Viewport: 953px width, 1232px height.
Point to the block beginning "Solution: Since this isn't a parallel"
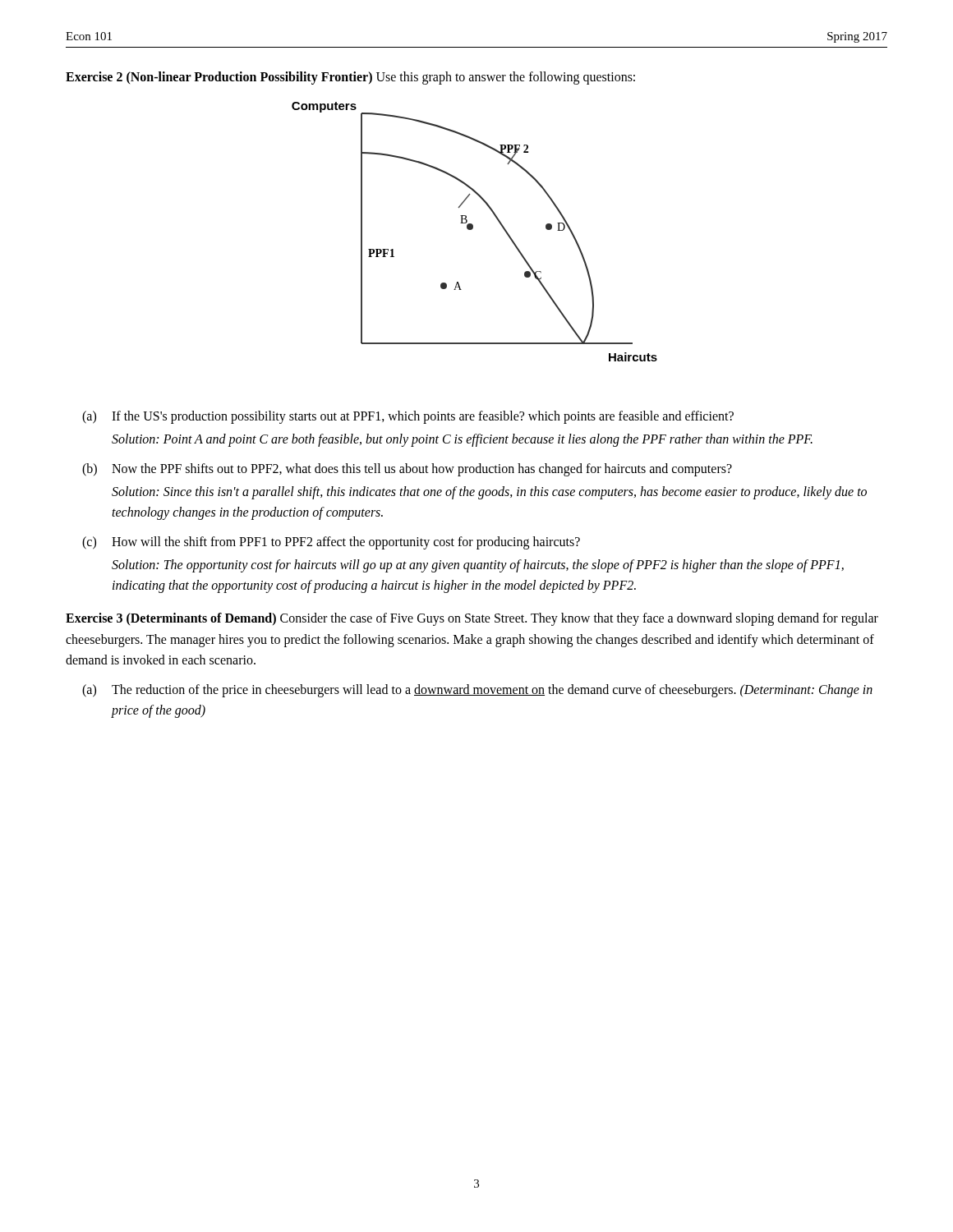click(x=489, y=502)
